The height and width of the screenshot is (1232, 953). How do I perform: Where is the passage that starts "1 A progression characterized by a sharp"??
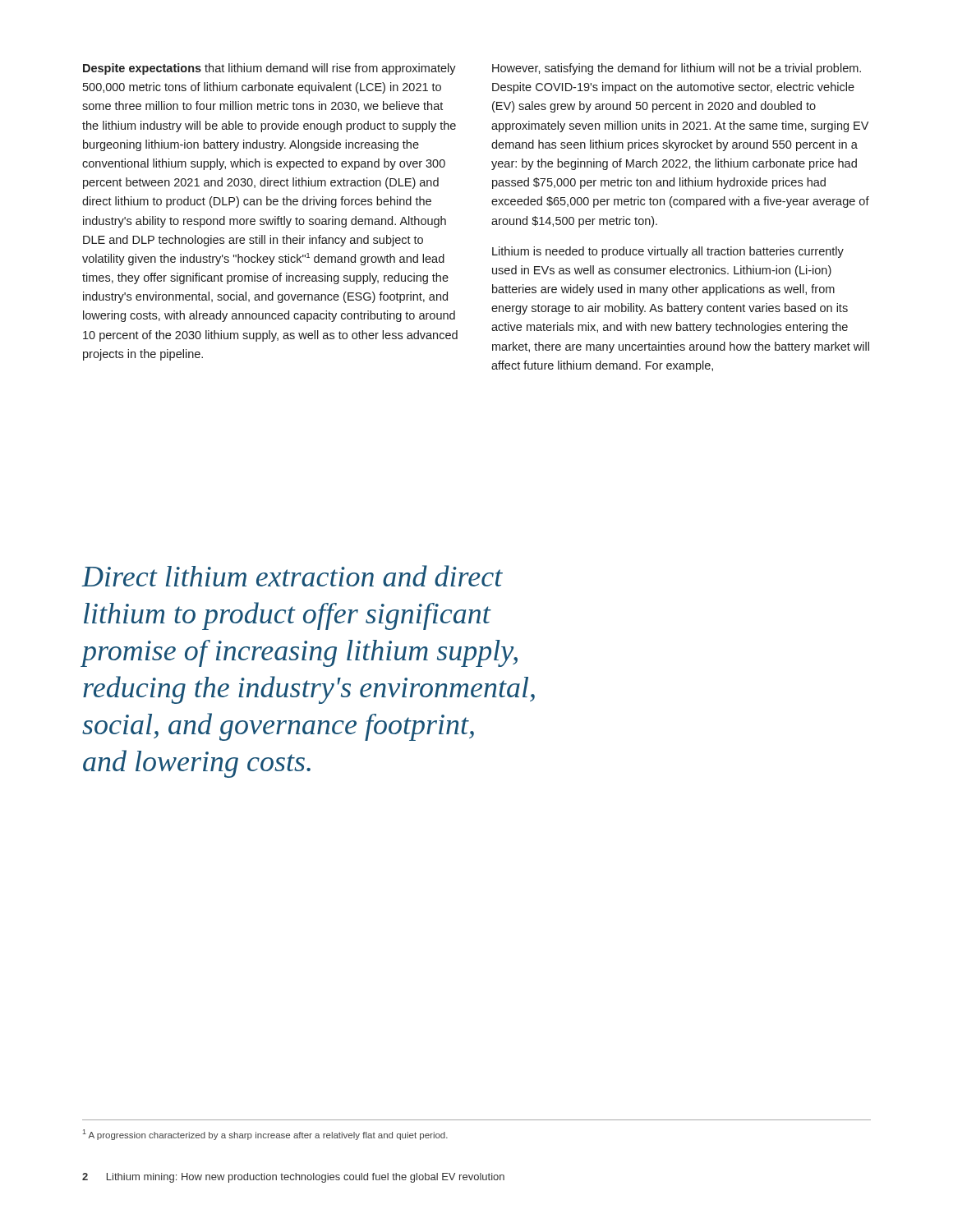point(265,1134)
